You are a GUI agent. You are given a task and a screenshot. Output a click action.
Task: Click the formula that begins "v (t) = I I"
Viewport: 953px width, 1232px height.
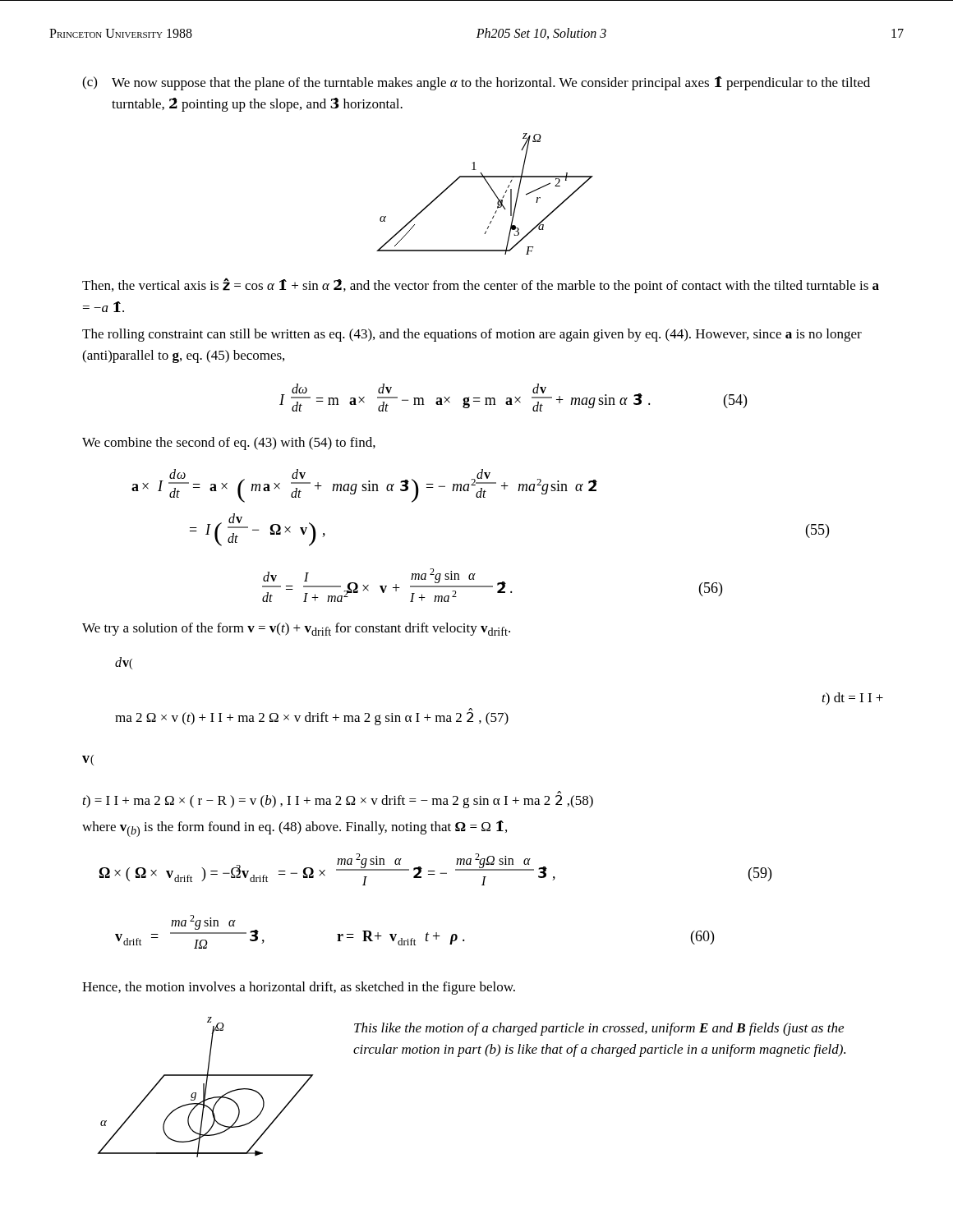[88, 760]
